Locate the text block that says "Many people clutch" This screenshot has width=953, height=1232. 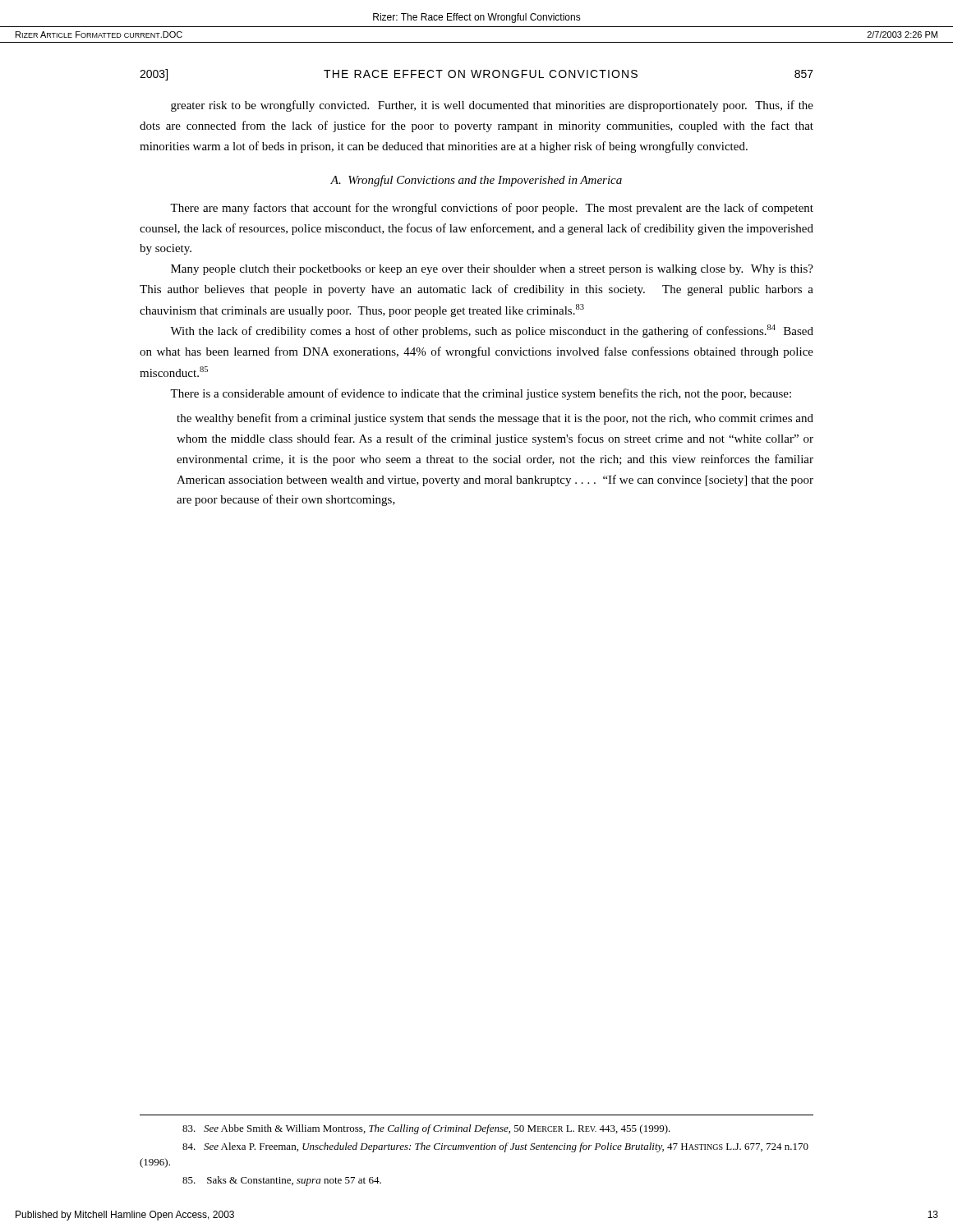point(476,289)
